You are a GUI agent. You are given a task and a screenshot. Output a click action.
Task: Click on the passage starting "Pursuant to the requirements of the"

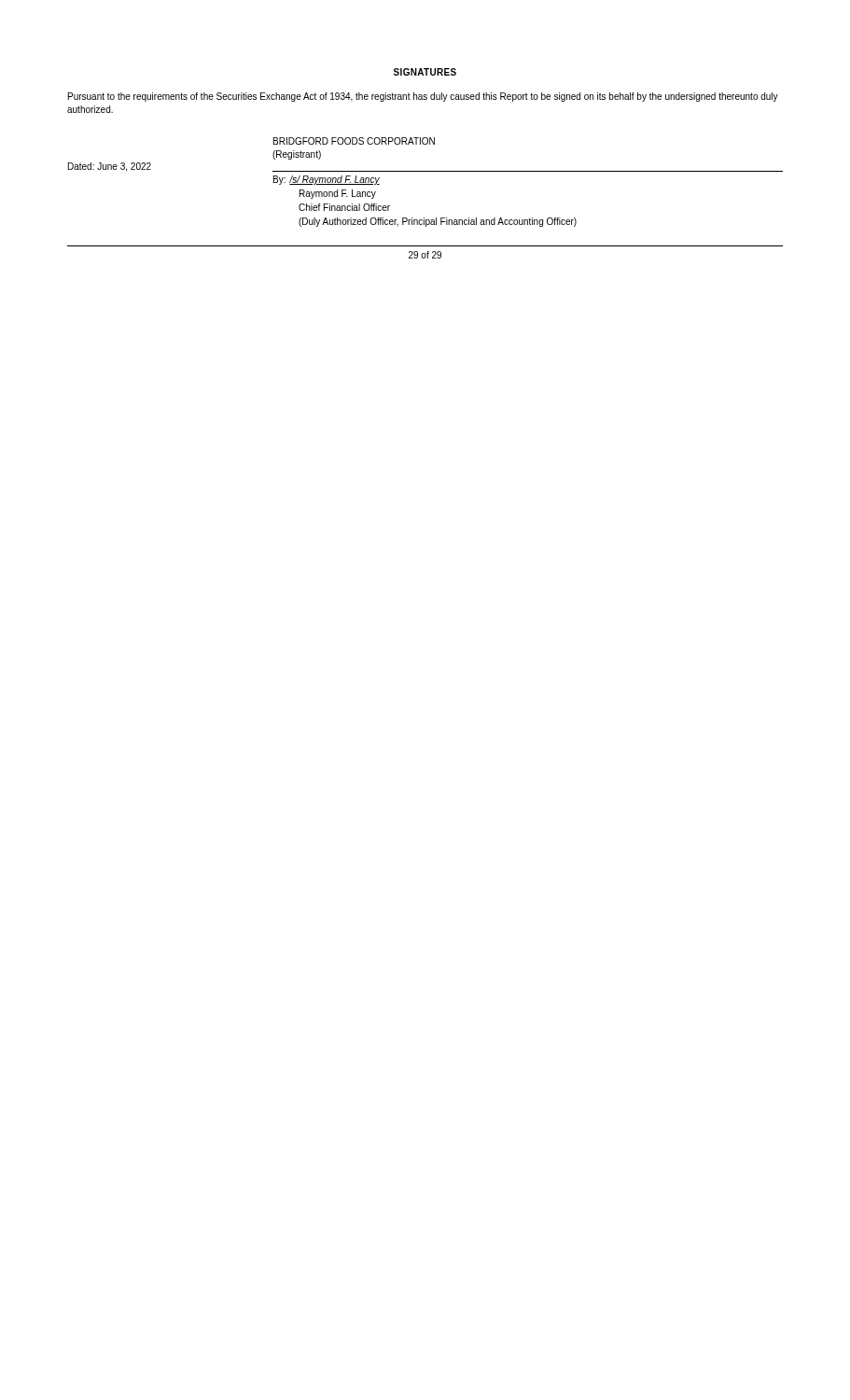point(422,103)
